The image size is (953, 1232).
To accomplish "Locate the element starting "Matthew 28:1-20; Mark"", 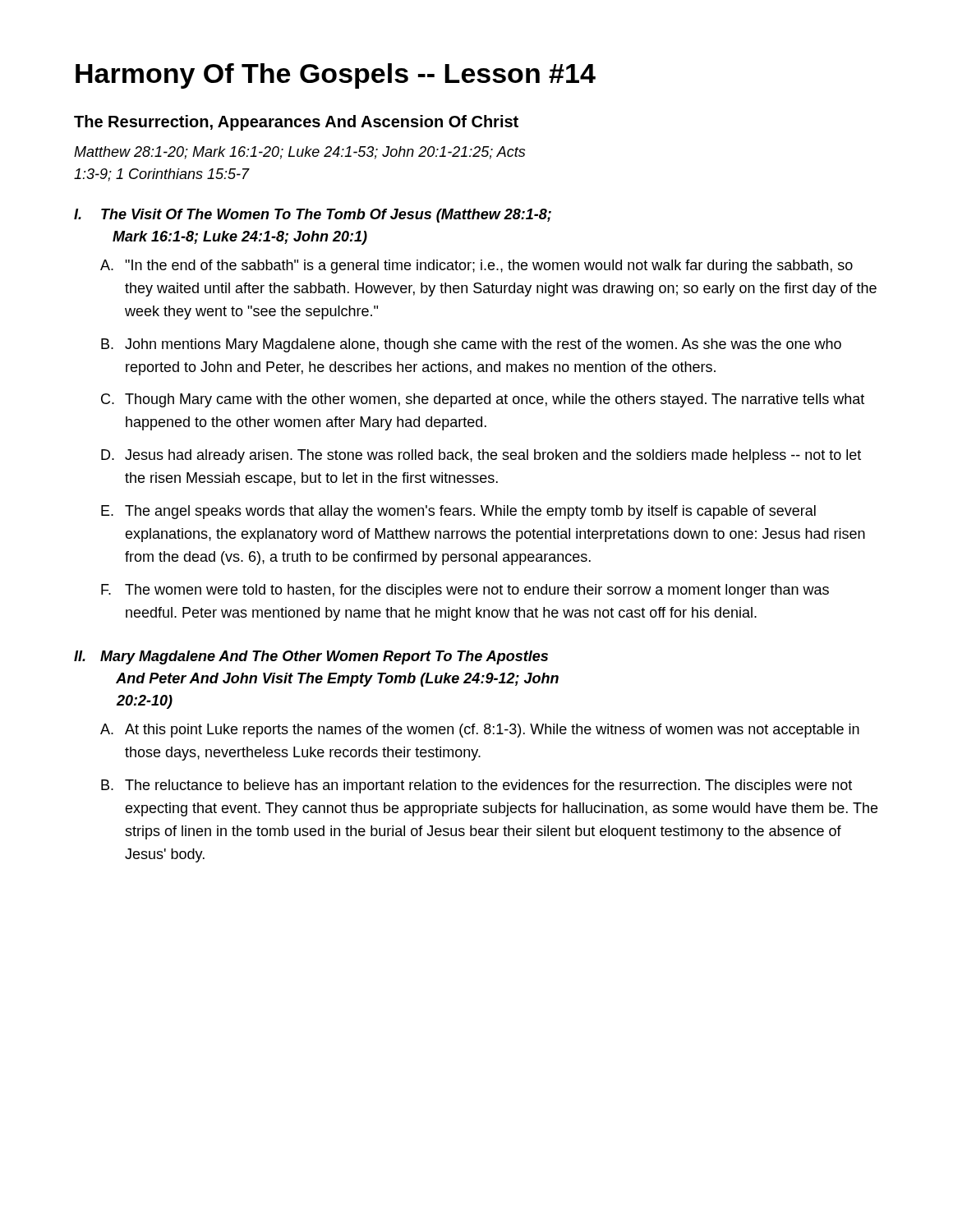I will [476, 163].
